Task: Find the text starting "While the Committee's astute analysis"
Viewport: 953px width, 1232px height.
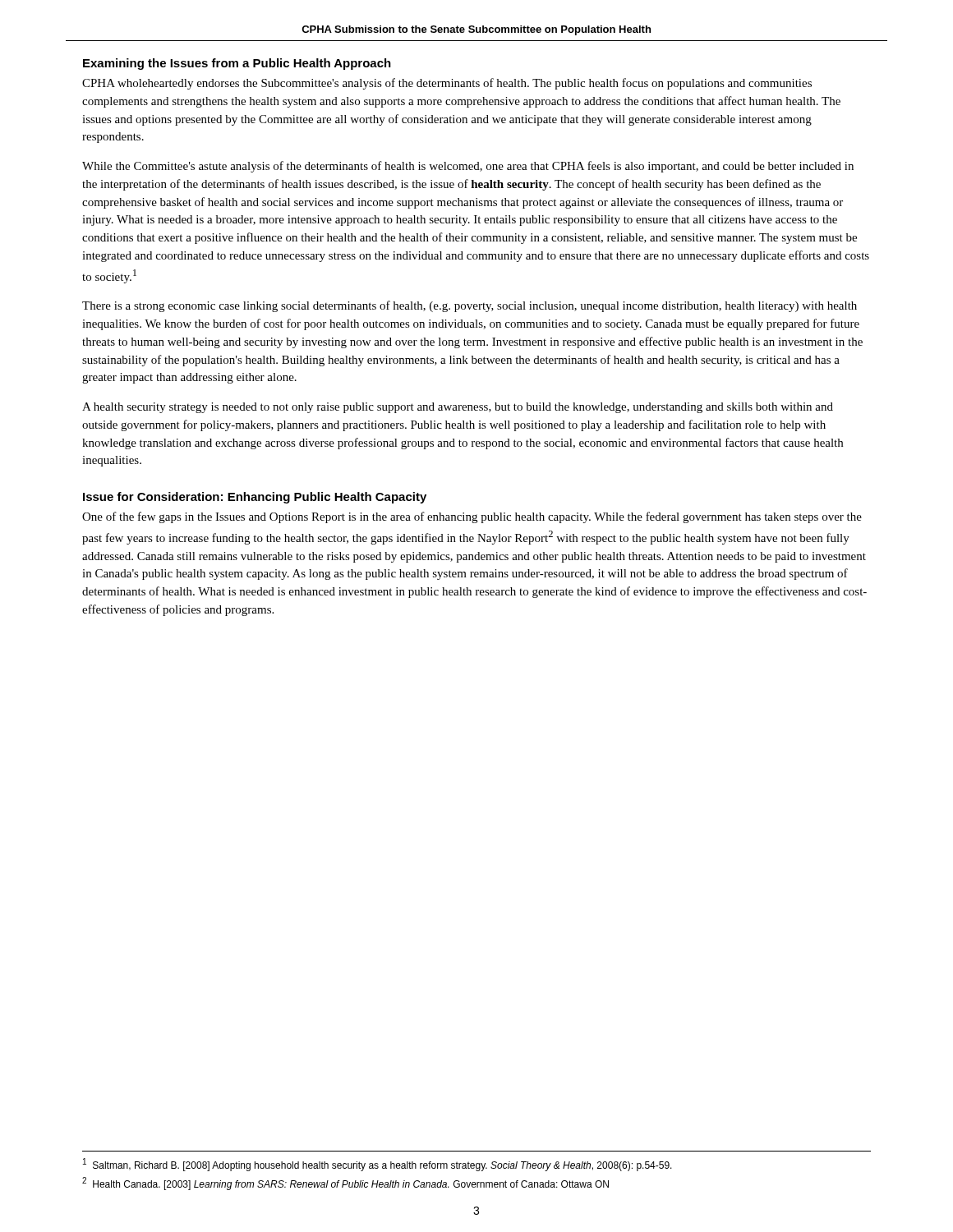Action: pos(476,221)
